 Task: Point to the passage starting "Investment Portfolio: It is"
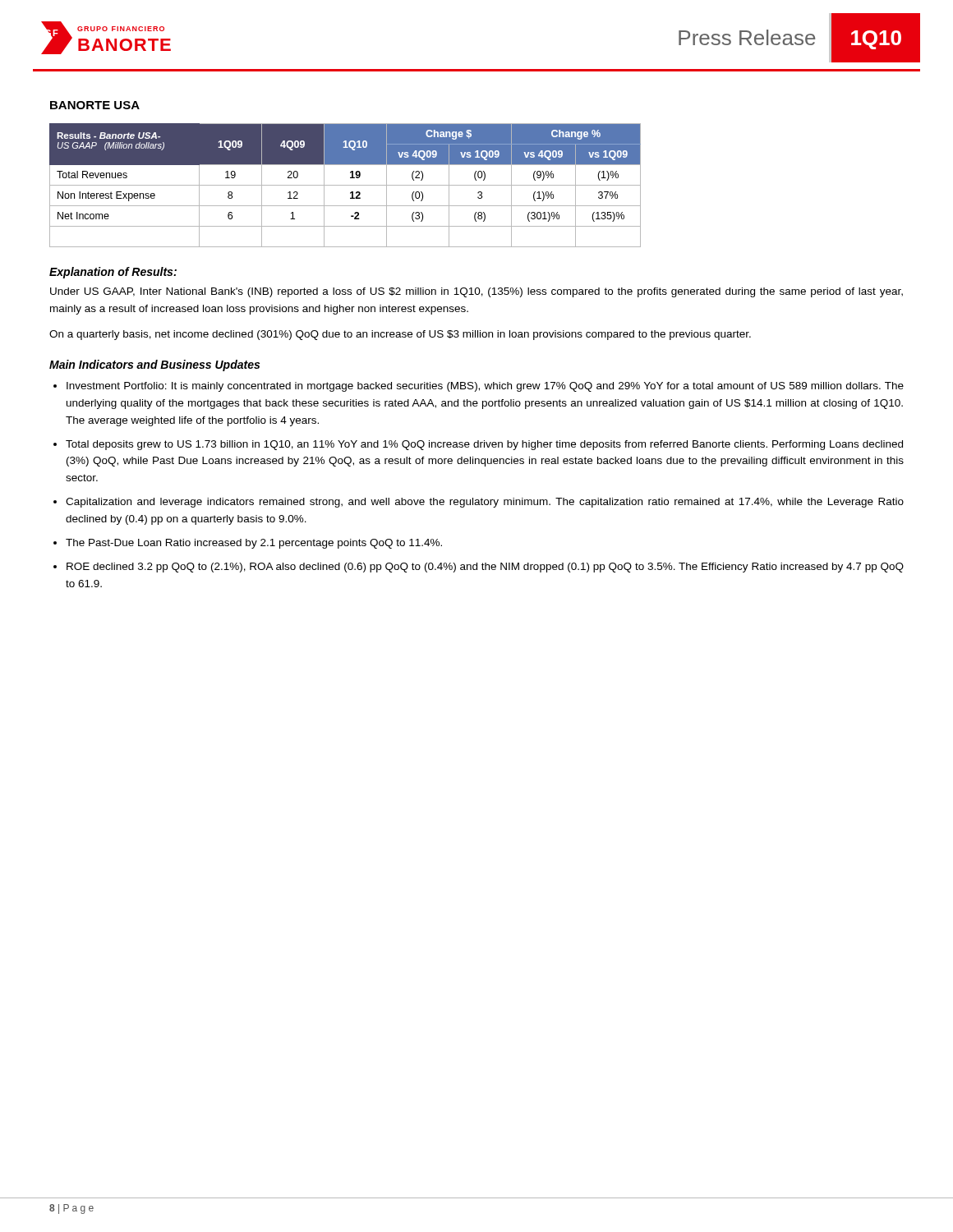pyautogui.click(x=485, y=403)
